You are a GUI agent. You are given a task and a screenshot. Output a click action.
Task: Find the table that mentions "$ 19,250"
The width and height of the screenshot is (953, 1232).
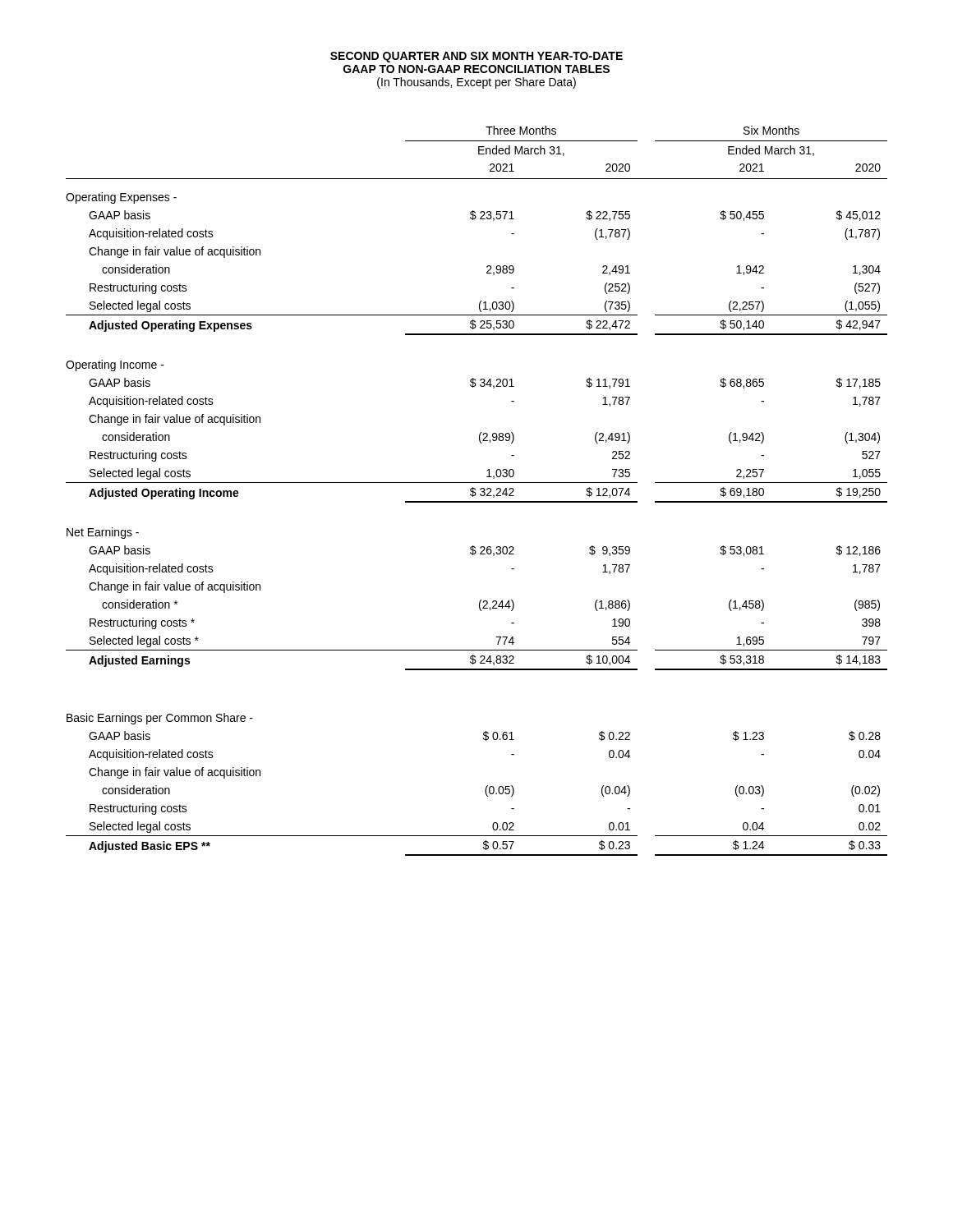tap(476, 489)
